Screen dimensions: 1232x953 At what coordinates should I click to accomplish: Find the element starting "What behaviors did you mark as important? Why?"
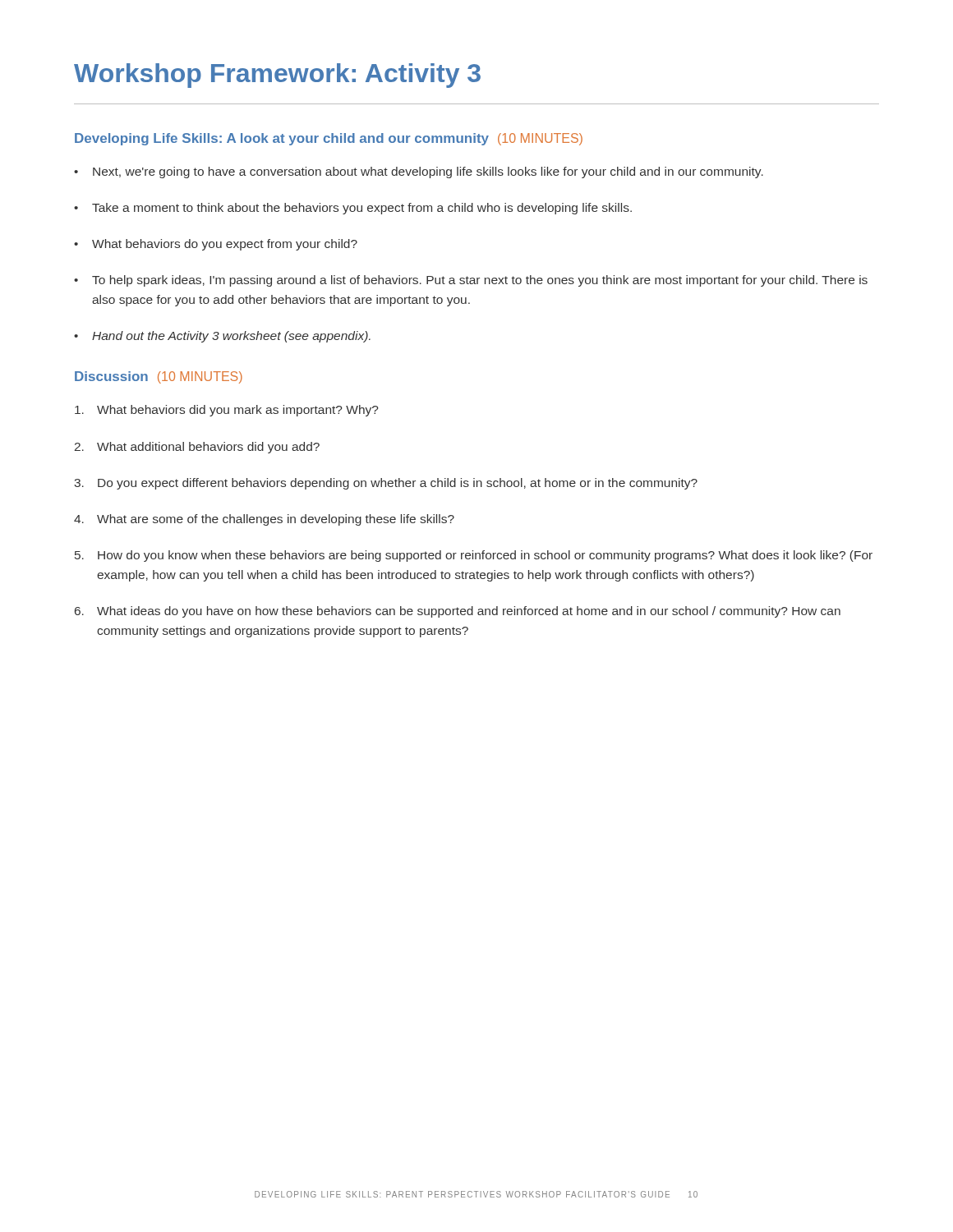226,410
